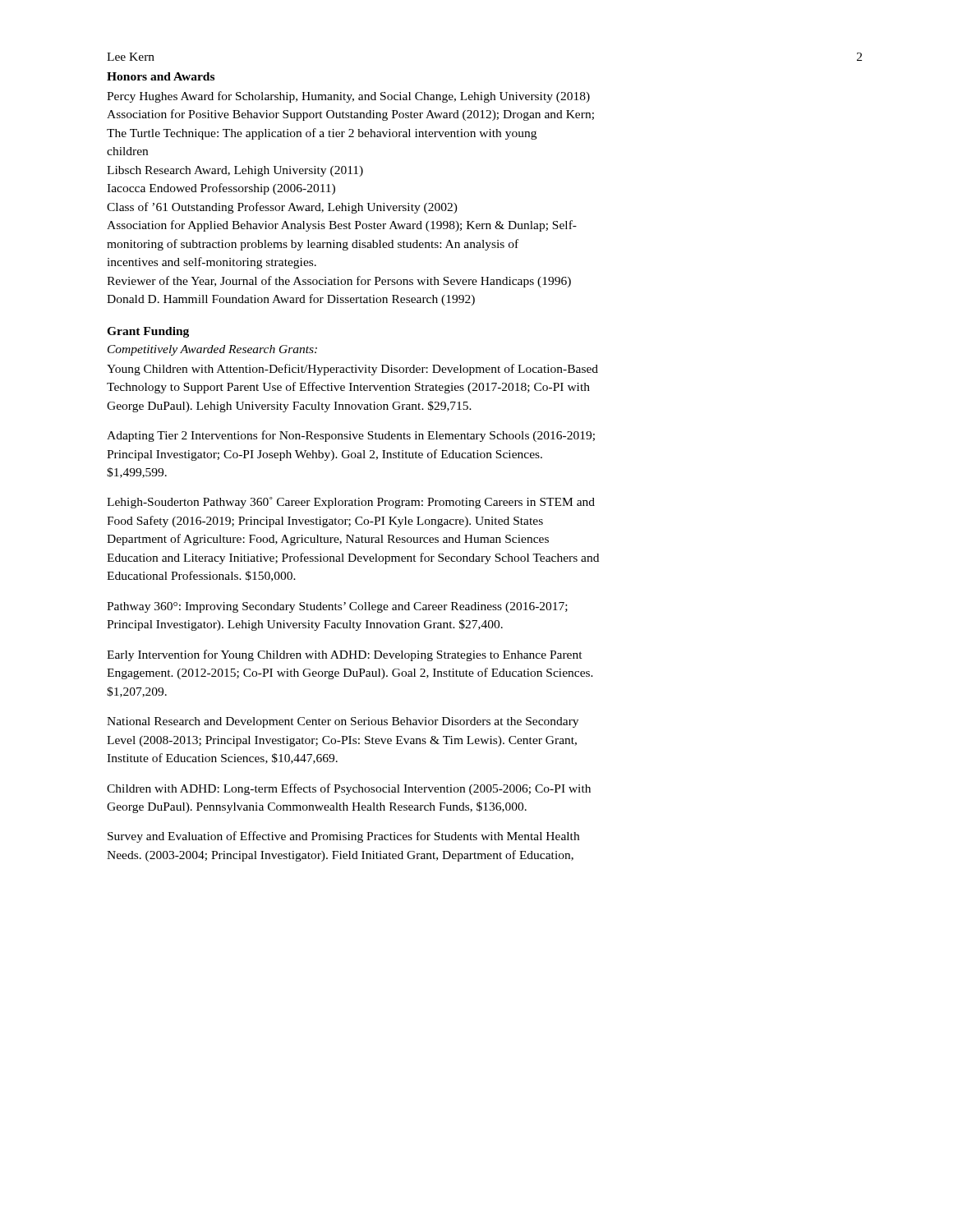Select the text starting "Survey and Evaluation of Effective and Promising Practices"
953x1232 pixels.
485,846
